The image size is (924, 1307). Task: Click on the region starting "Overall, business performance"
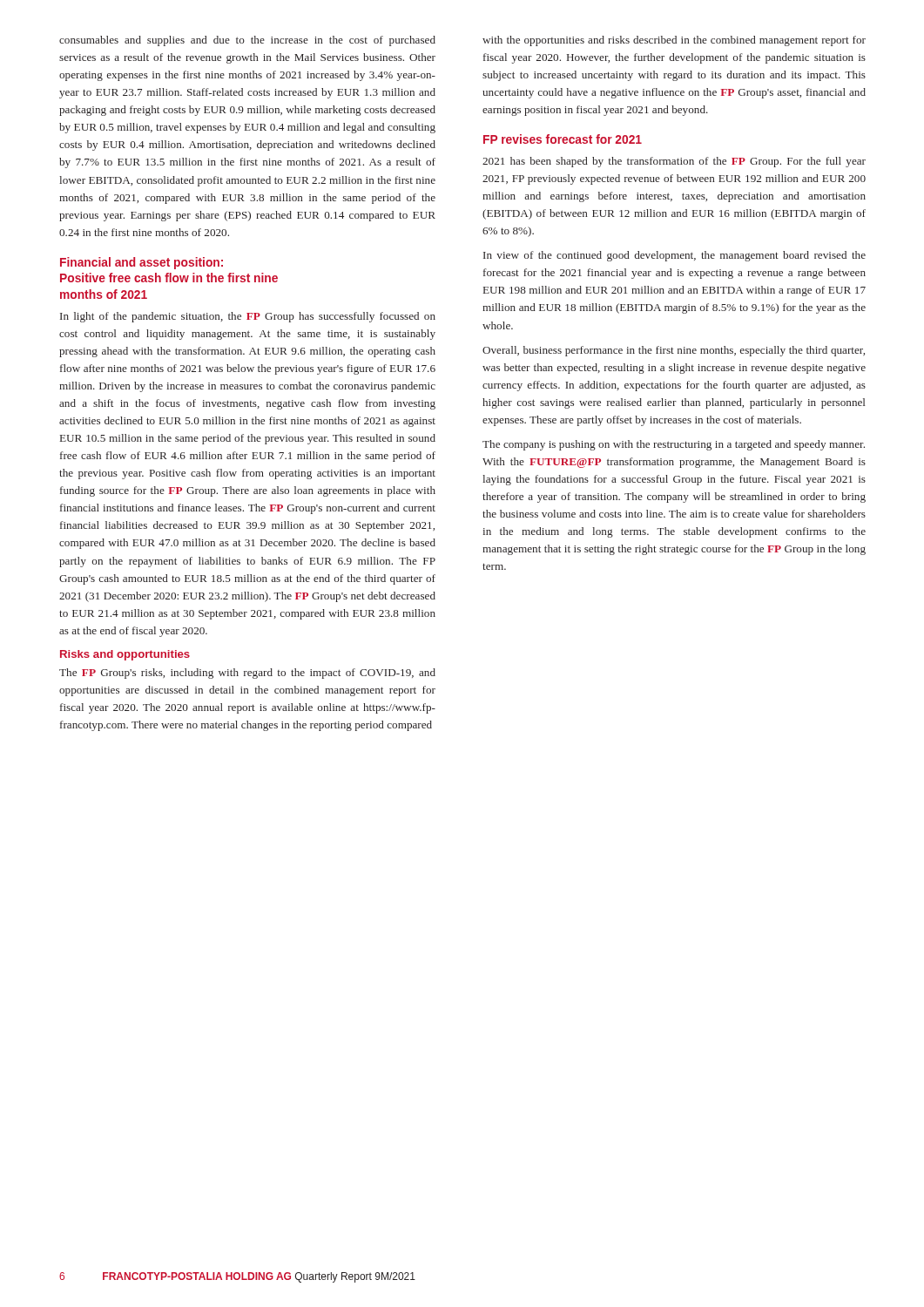coord(674,385)
